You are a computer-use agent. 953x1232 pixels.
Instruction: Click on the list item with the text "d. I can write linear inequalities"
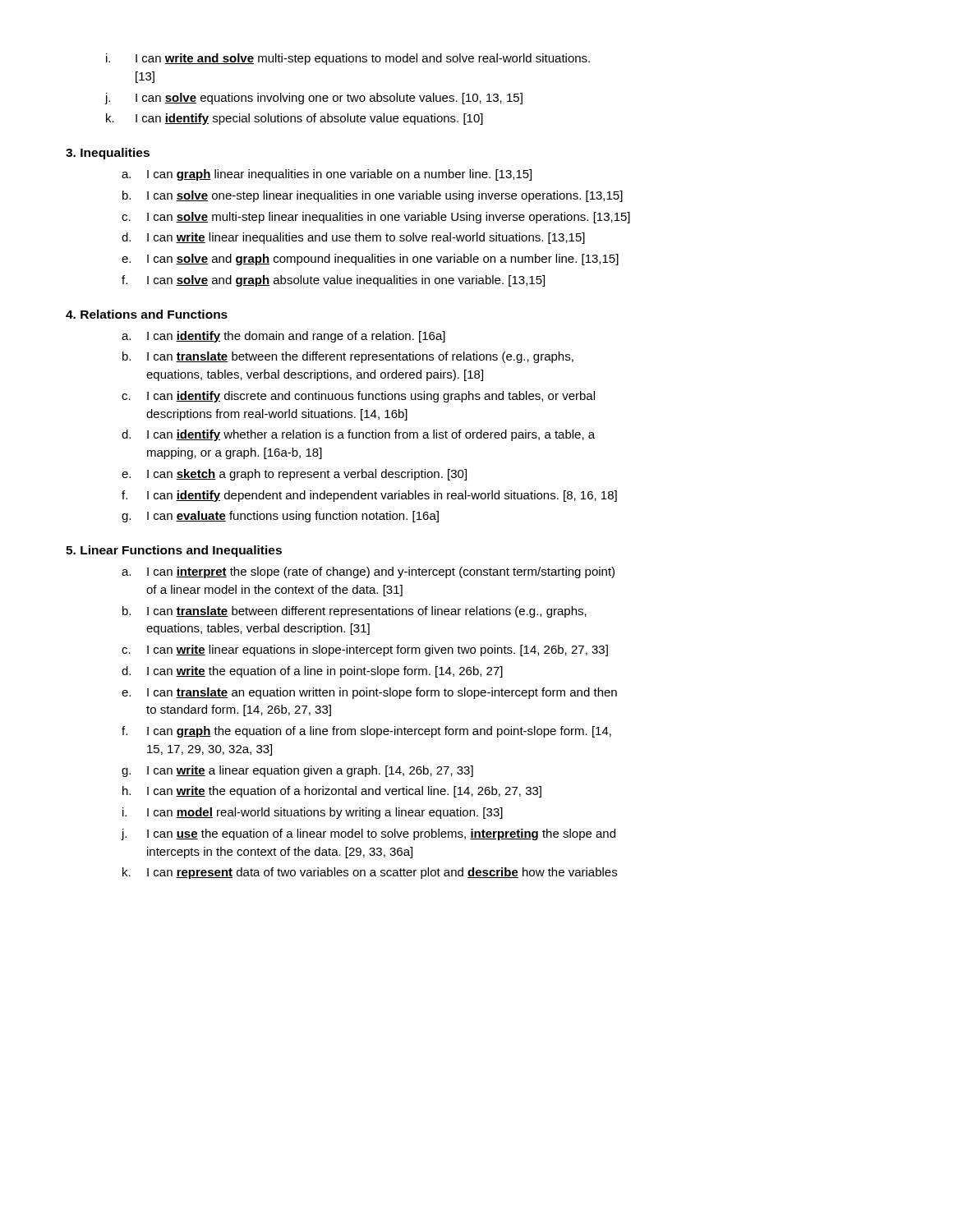pyautogui.click(x=353, y=237)
